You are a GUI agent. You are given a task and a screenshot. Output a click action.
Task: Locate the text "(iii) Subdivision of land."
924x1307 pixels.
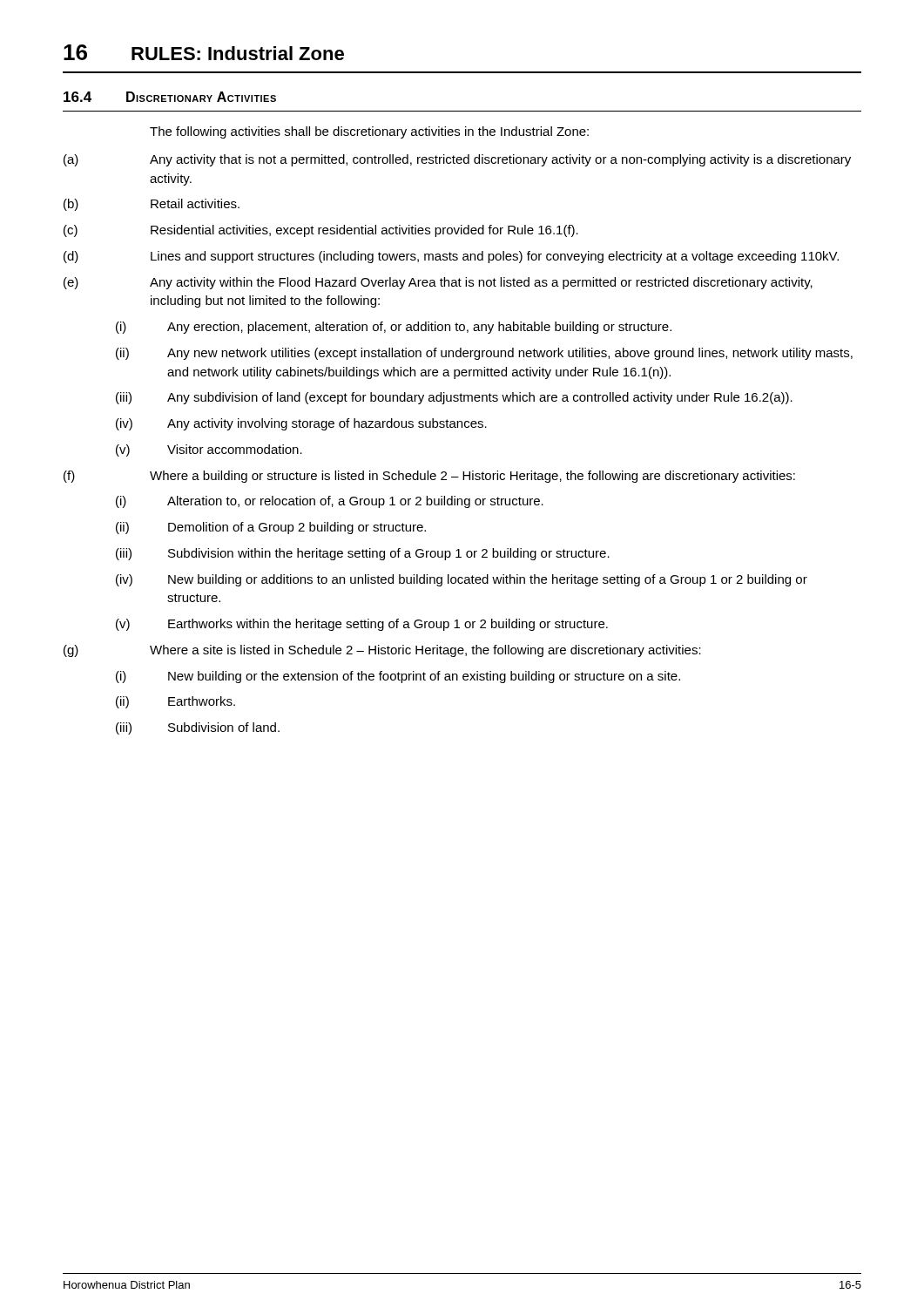(x=198, y=728)
